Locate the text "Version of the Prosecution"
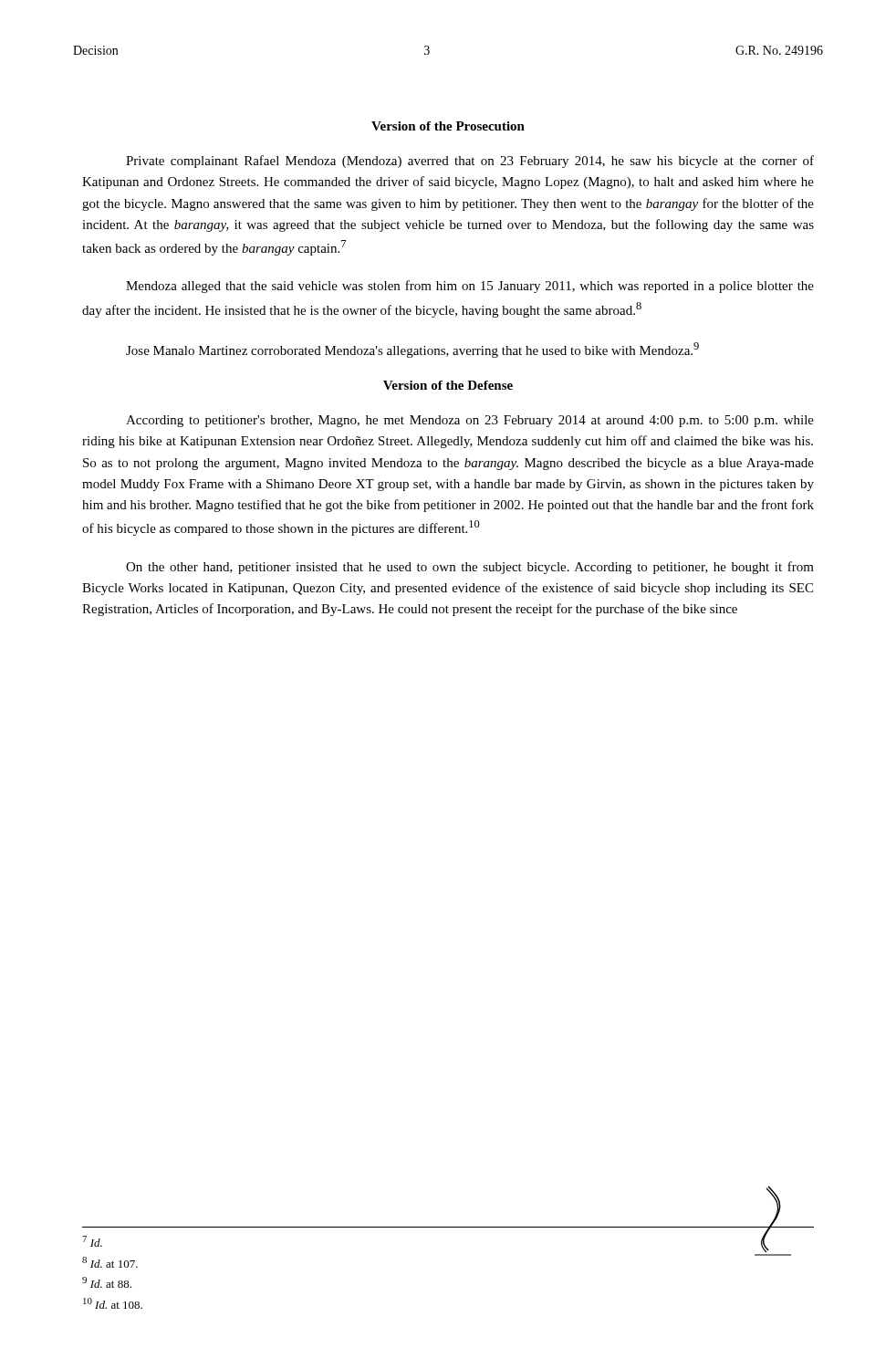896x1369 pixels. tap(448, 126)
